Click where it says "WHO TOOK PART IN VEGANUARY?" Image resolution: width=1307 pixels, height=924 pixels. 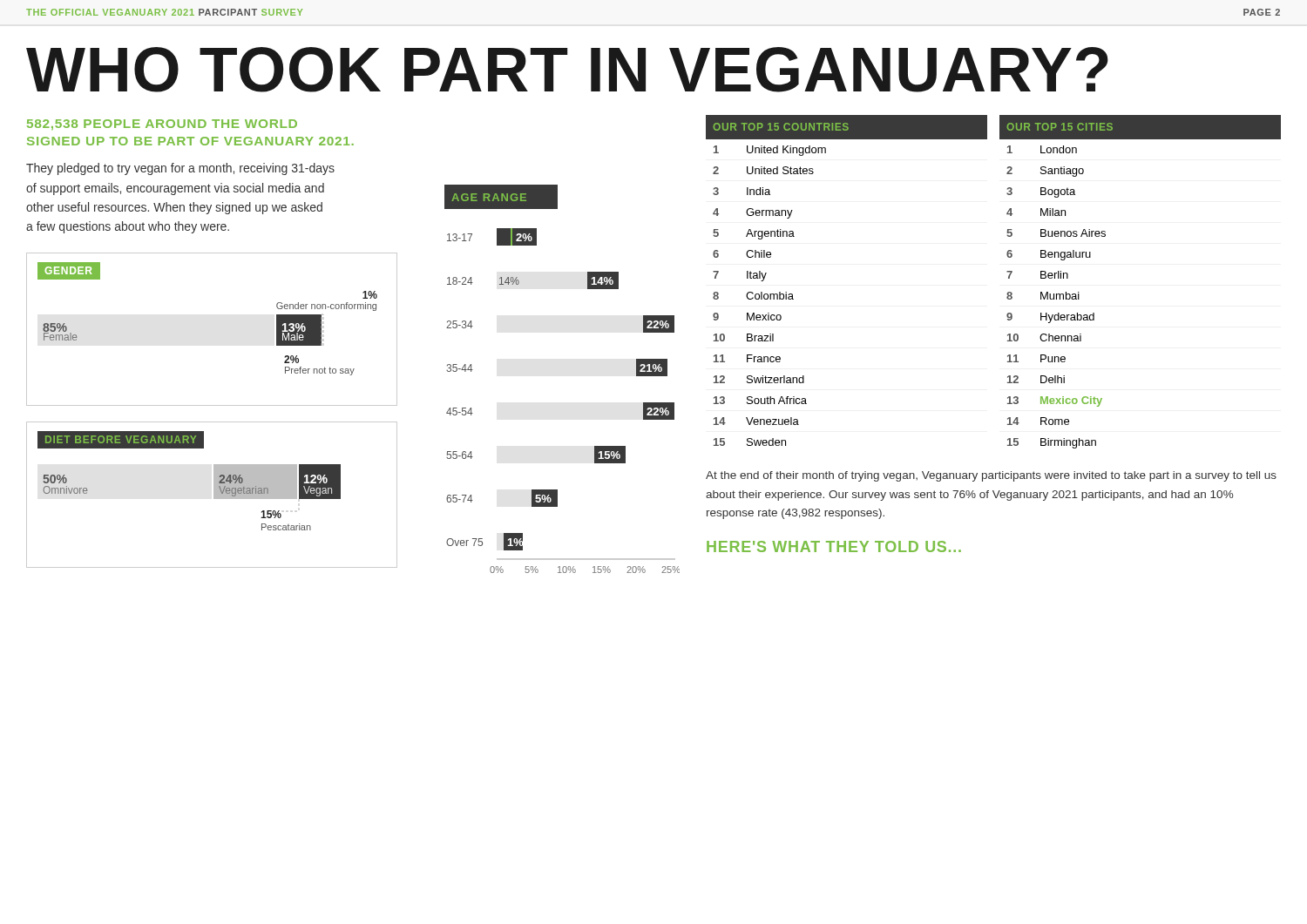pyautogui.click(x=569, y=68)
